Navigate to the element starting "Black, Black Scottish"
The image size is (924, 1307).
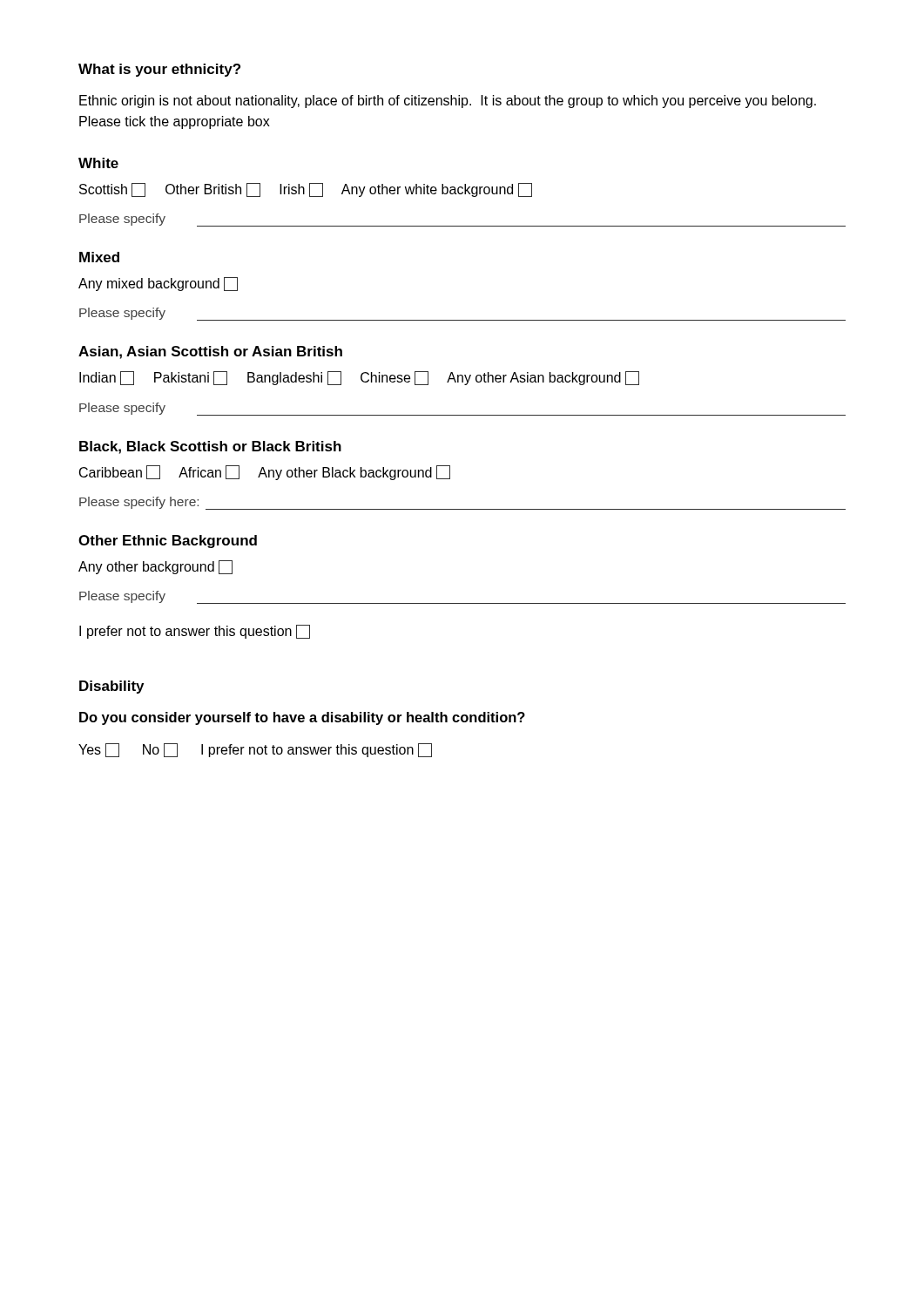tap(210, 446)
